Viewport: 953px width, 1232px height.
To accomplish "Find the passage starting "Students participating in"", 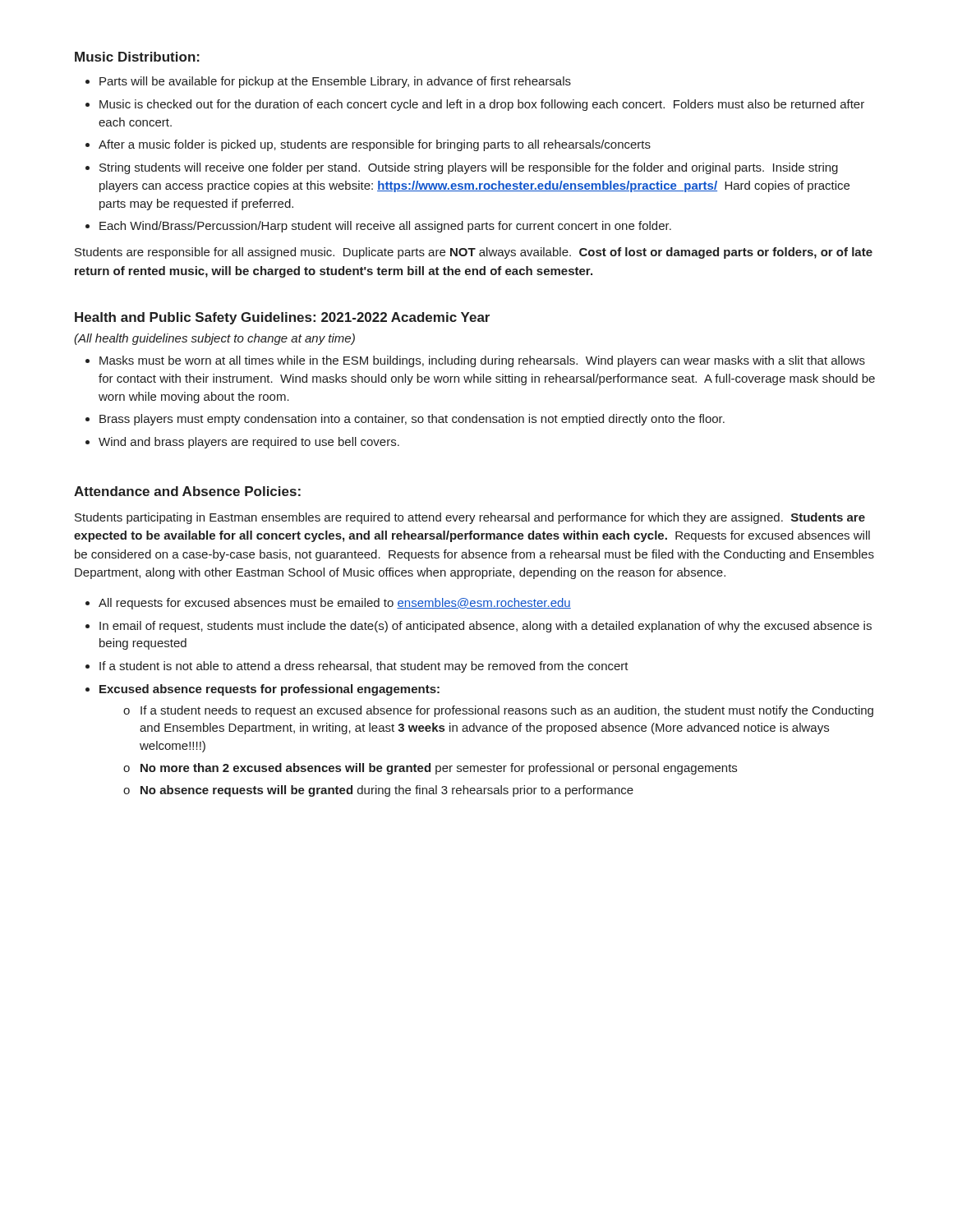I will pos(474,545).
